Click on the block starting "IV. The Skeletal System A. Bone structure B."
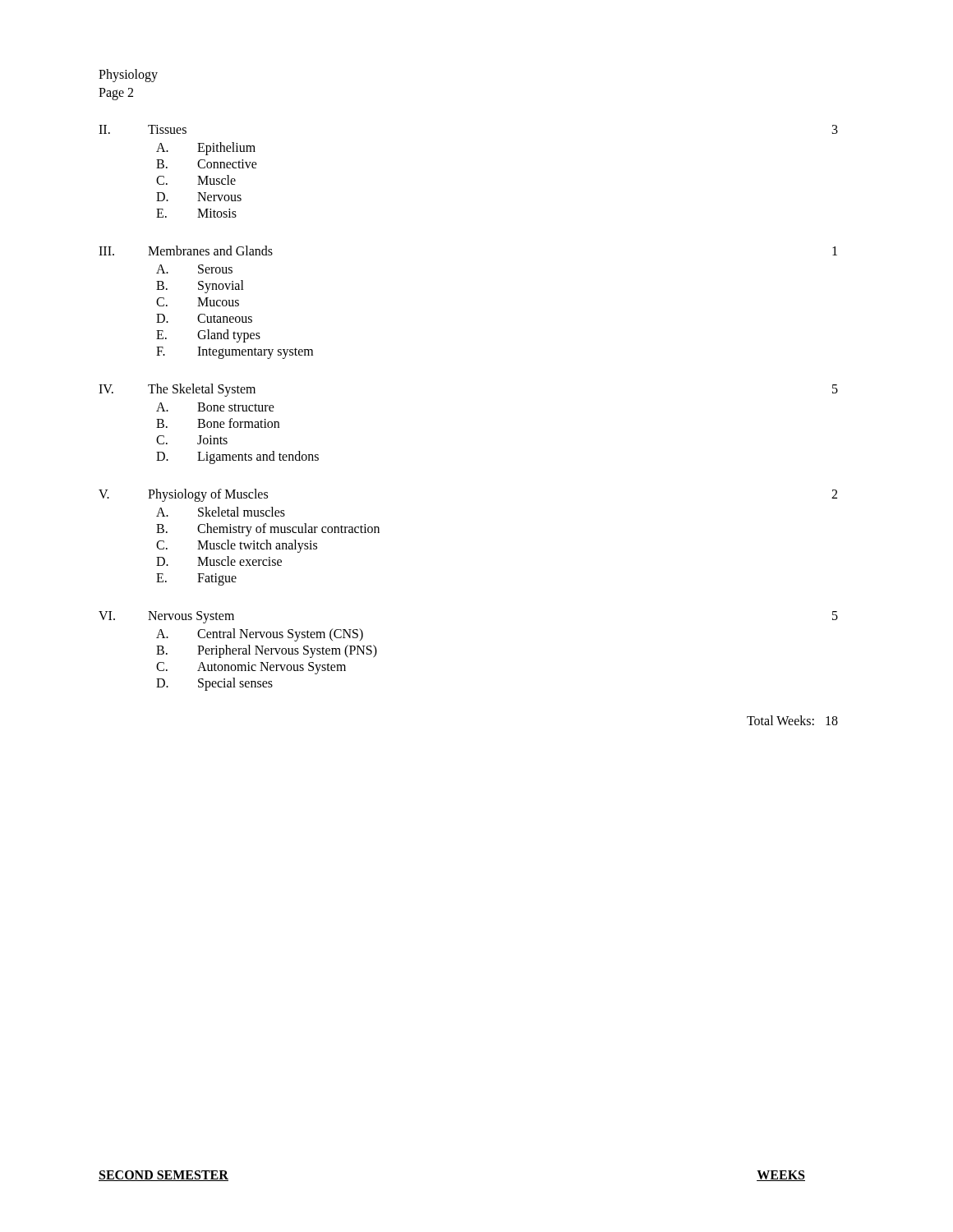The height and width of the screenshot is (1232, 953). coord(198,390)
